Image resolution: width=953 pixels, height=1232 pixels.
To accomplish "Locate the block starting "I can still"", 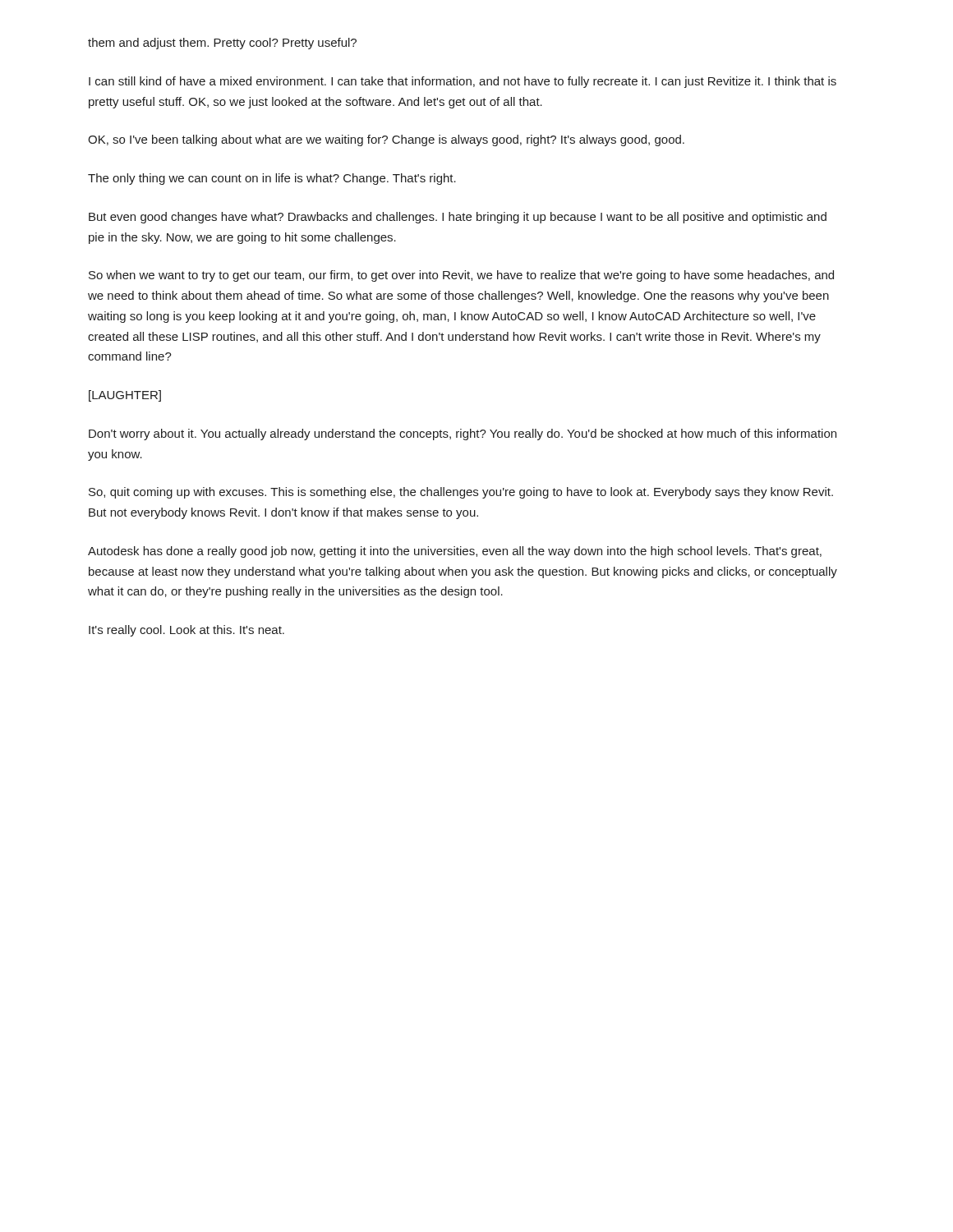I will 462,91.
